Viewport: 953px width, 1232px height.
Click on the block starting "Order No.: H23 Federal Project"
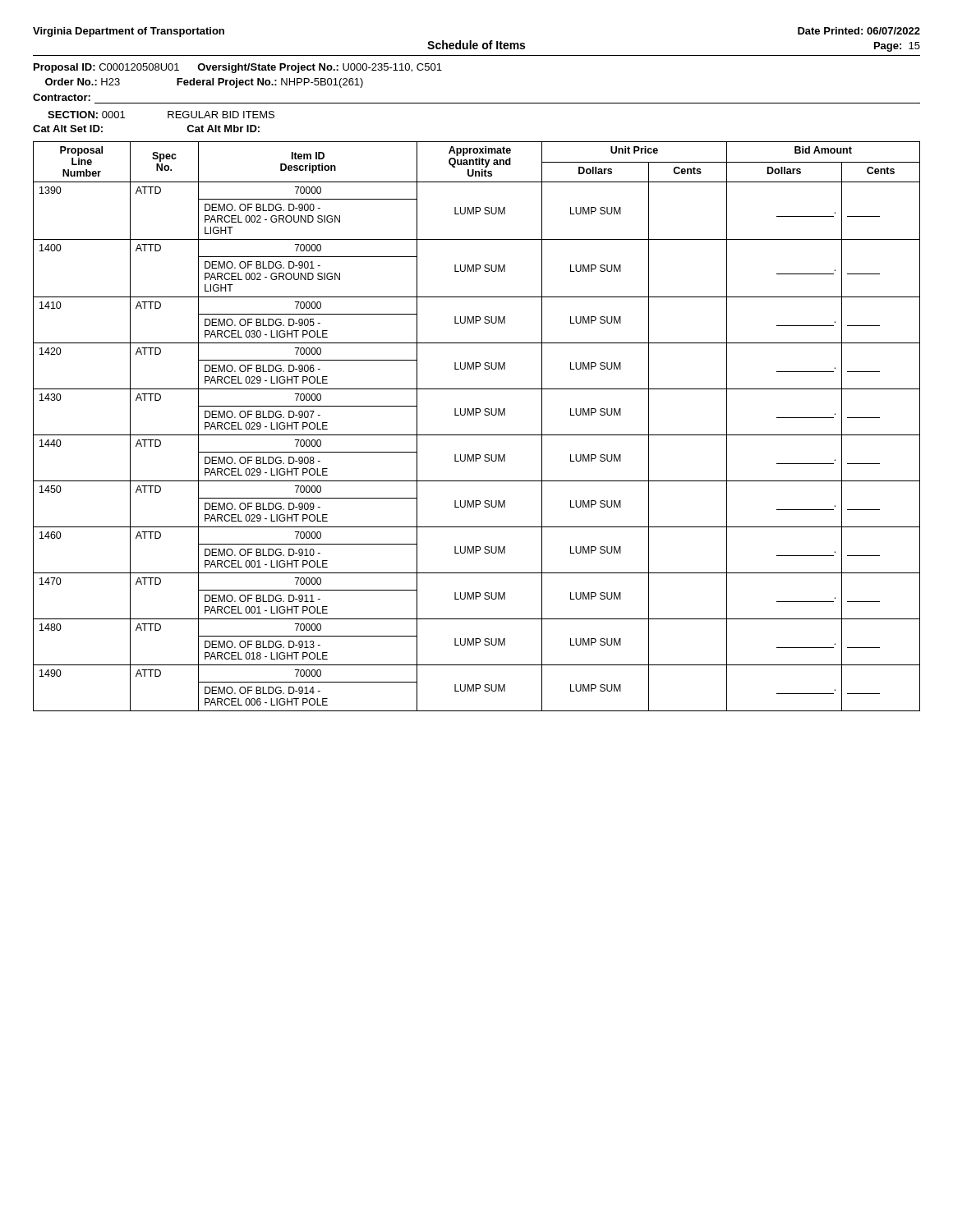pyautogui.click(x=198, y=82)
